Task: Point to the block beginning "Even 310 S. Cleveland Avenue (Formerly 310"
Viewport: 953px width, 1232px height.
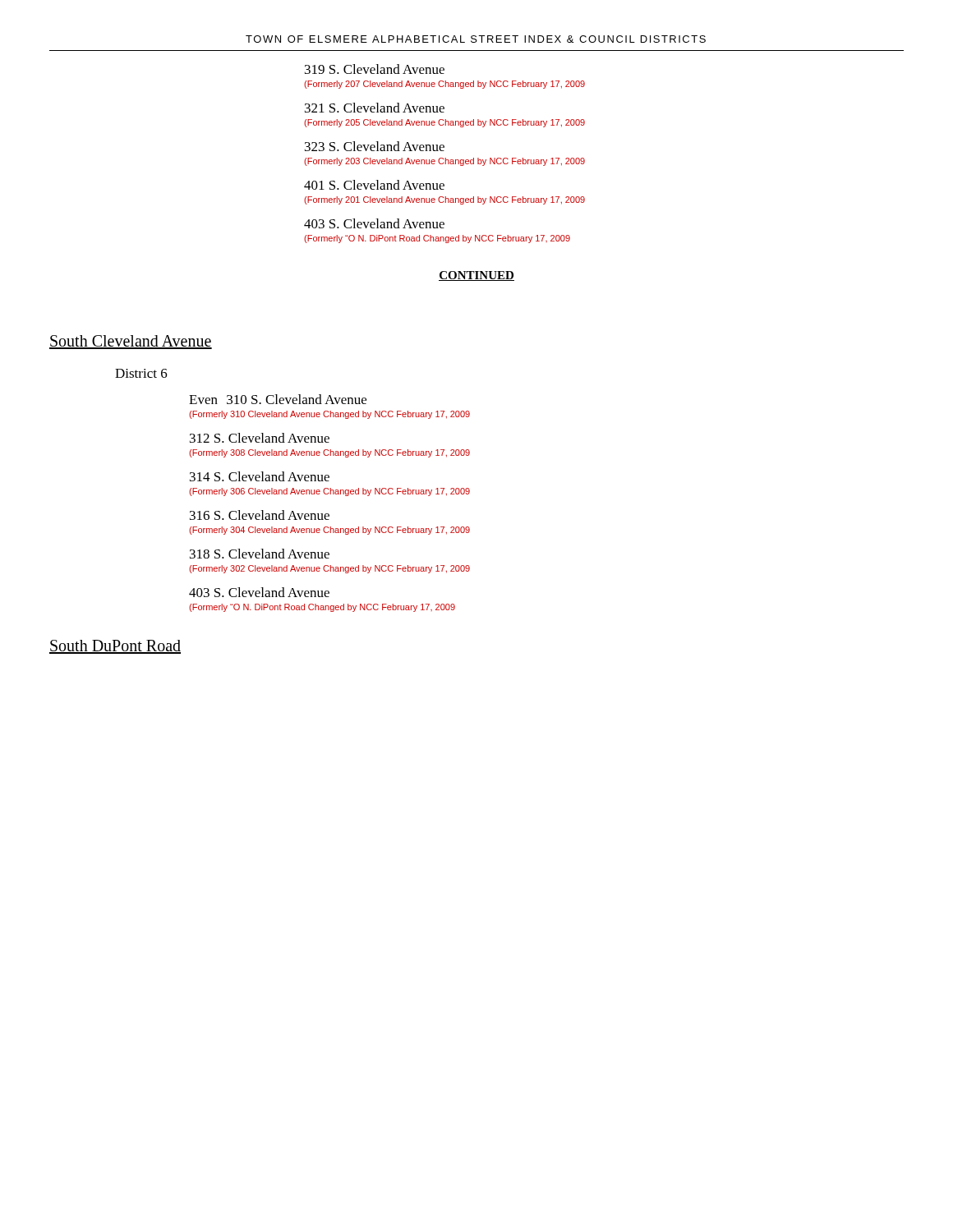Action: pos(278,399)
